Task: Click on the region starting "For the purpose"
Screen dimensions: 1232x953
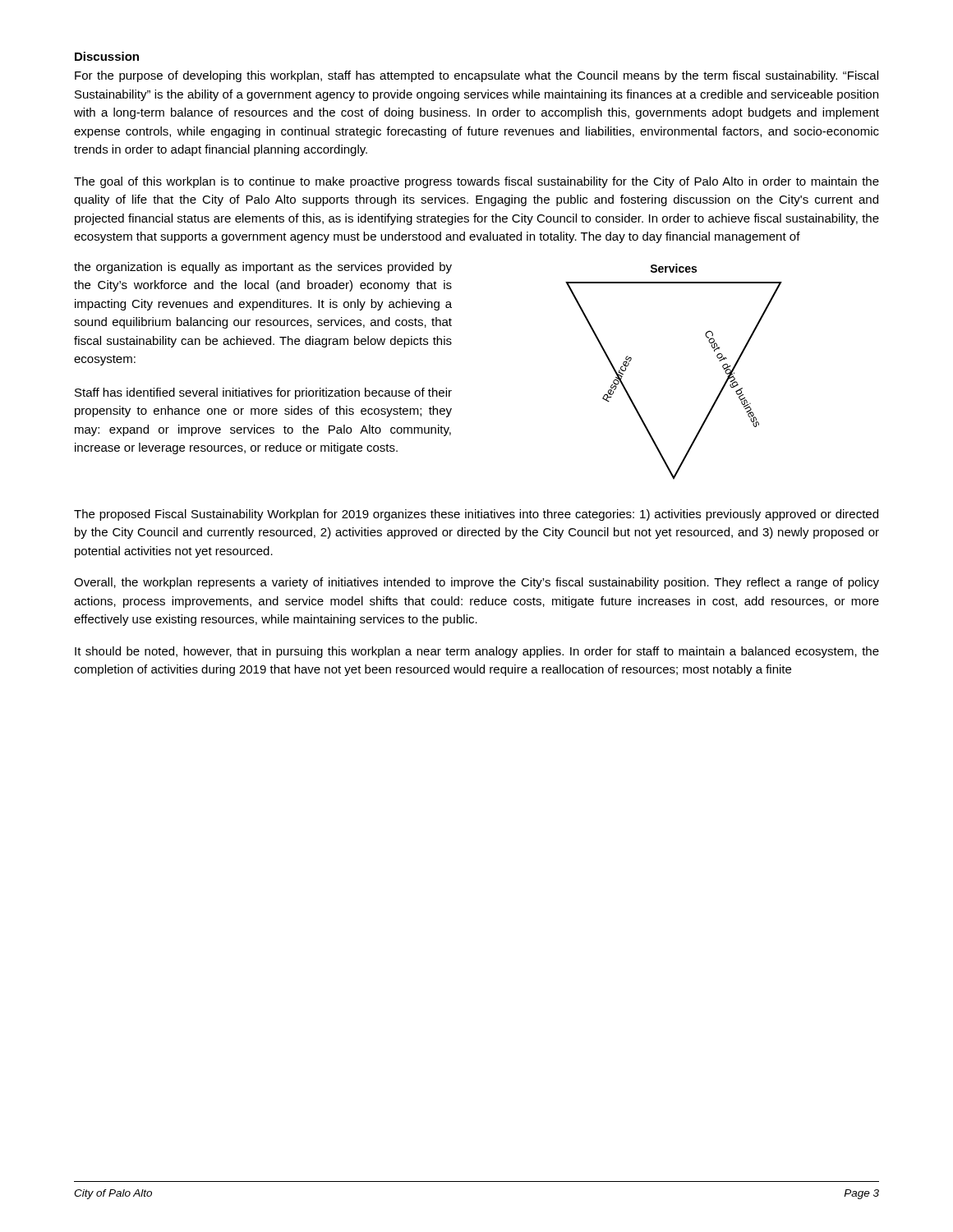Action: point(476,113)
